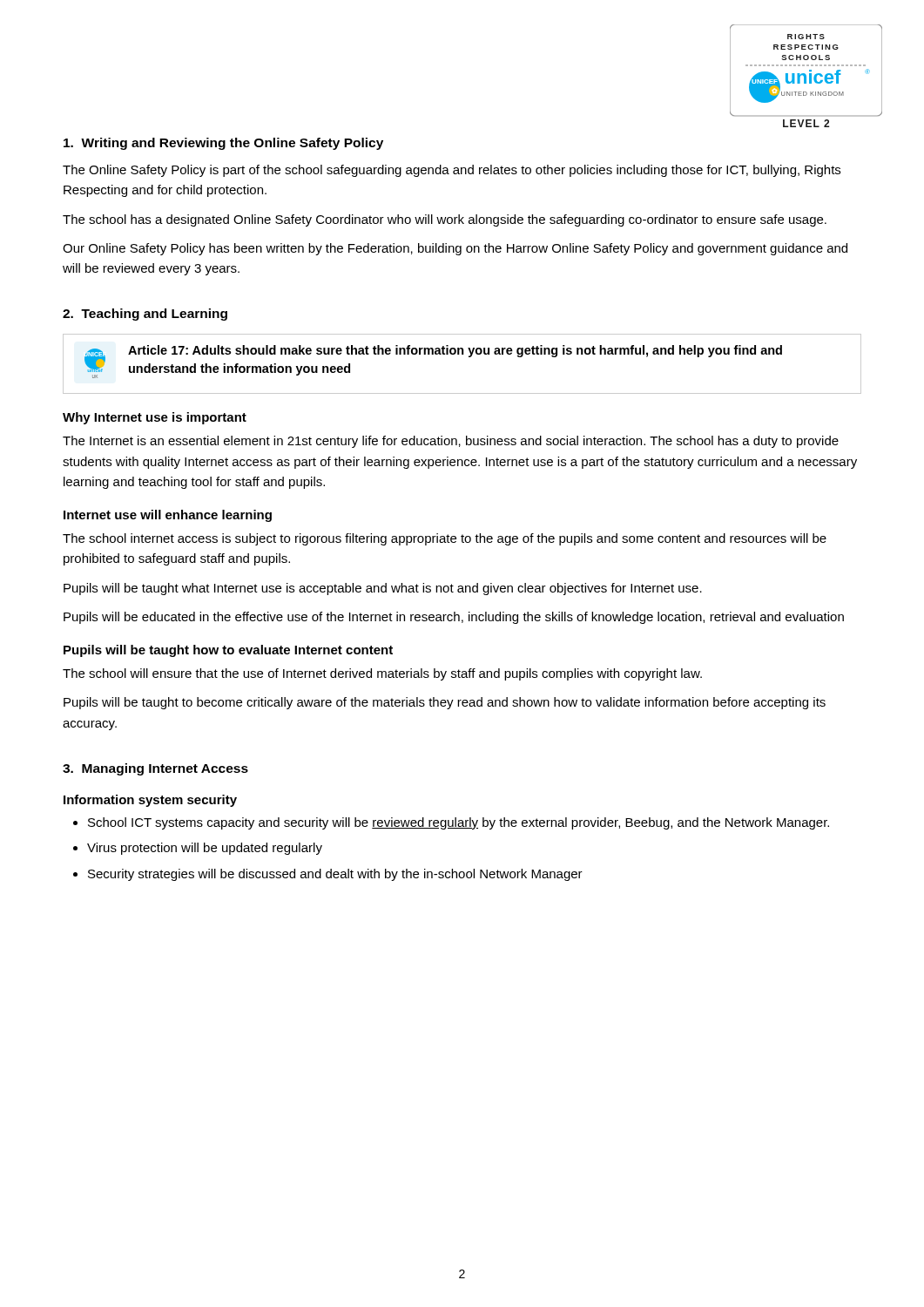This screenshot has width=924, height=1307.
Task: Click on the text block starting "The school has a designated"
Action: coord(462,219)
